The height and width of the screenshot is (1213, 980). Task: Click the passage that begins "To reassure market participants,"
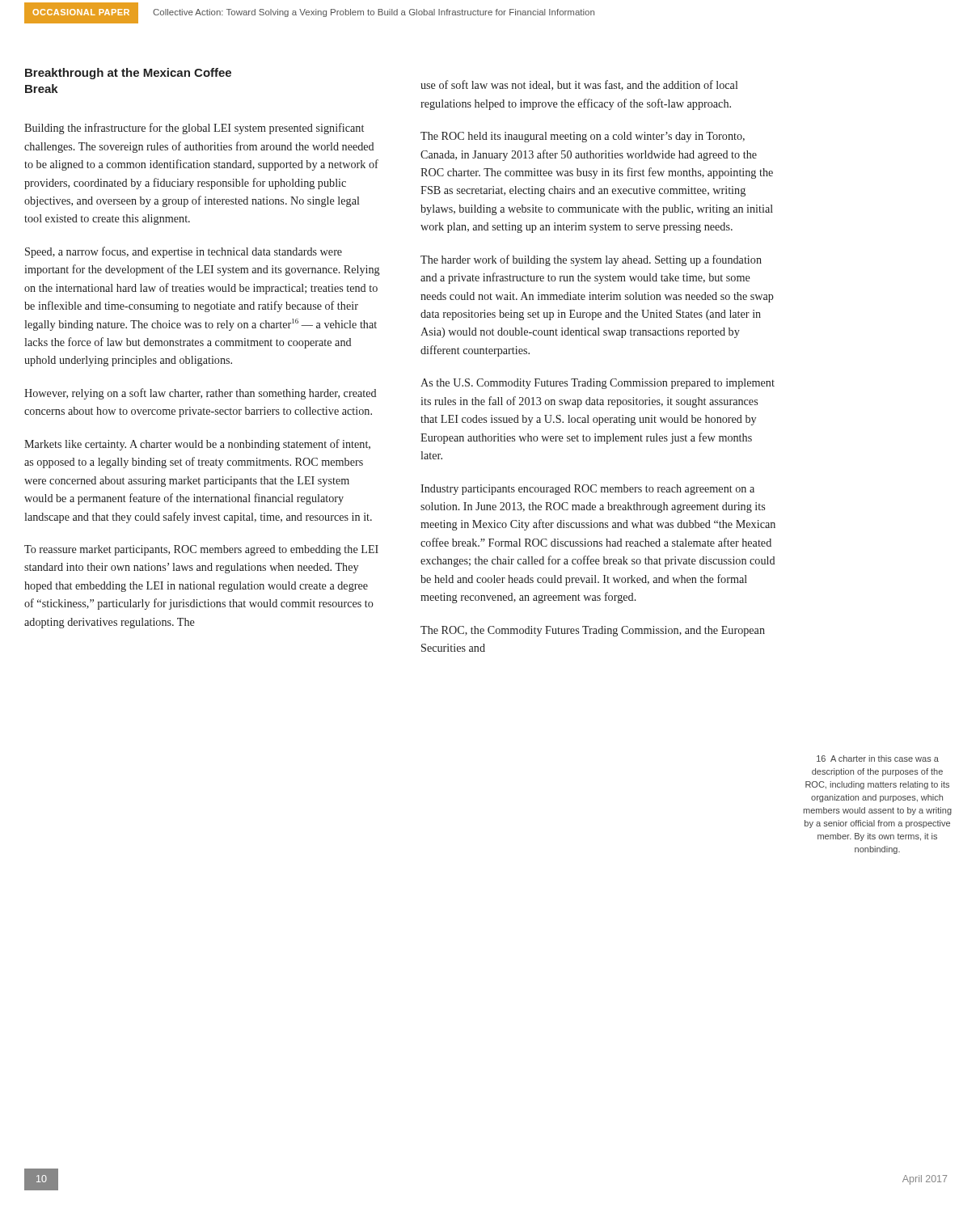[x=202, y=586]
